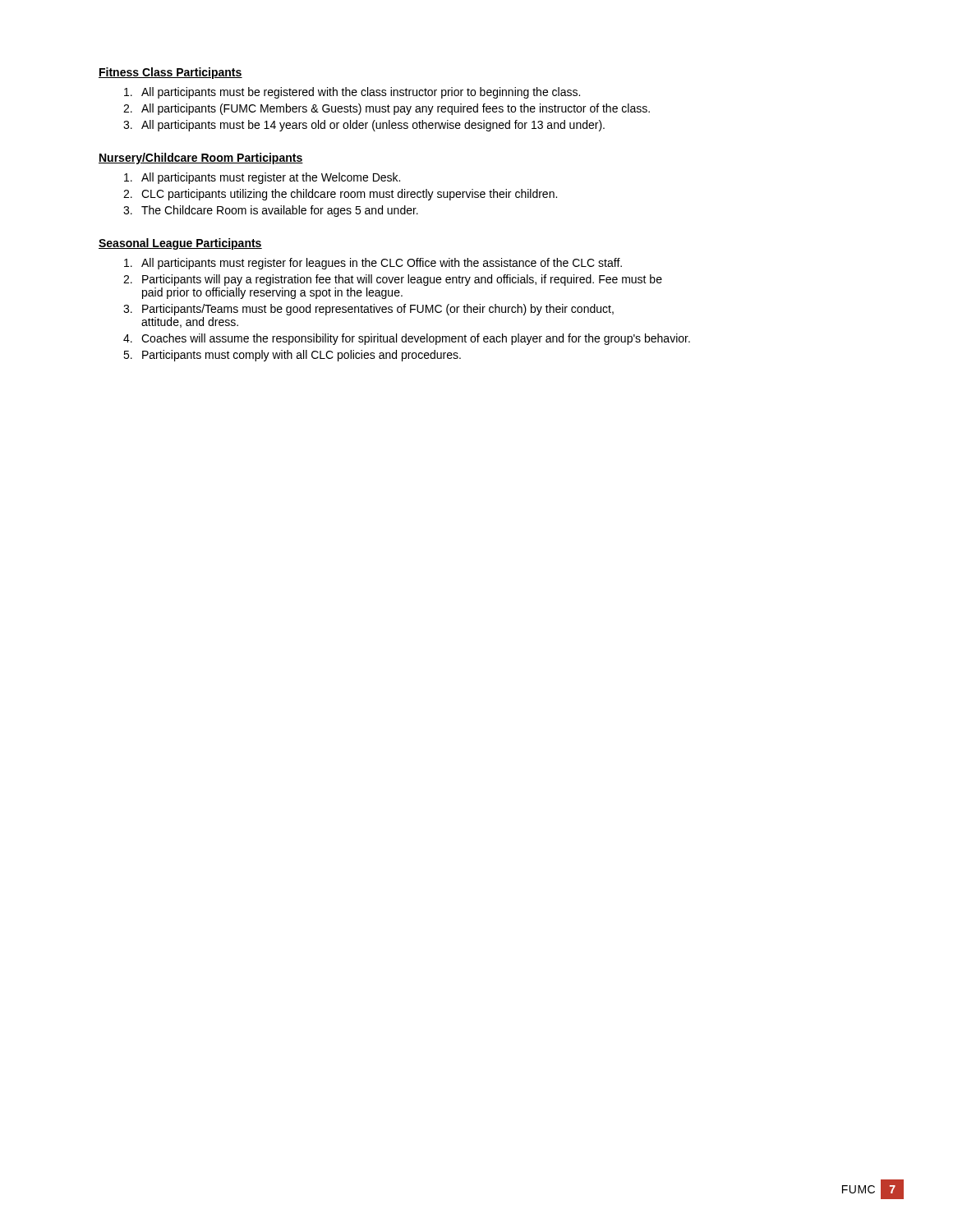This screenshot has width=953, height=1232.
Task: Click on the passage starting "Nursery/Childcare Room Participants"
Action: [x=201, y=158]
